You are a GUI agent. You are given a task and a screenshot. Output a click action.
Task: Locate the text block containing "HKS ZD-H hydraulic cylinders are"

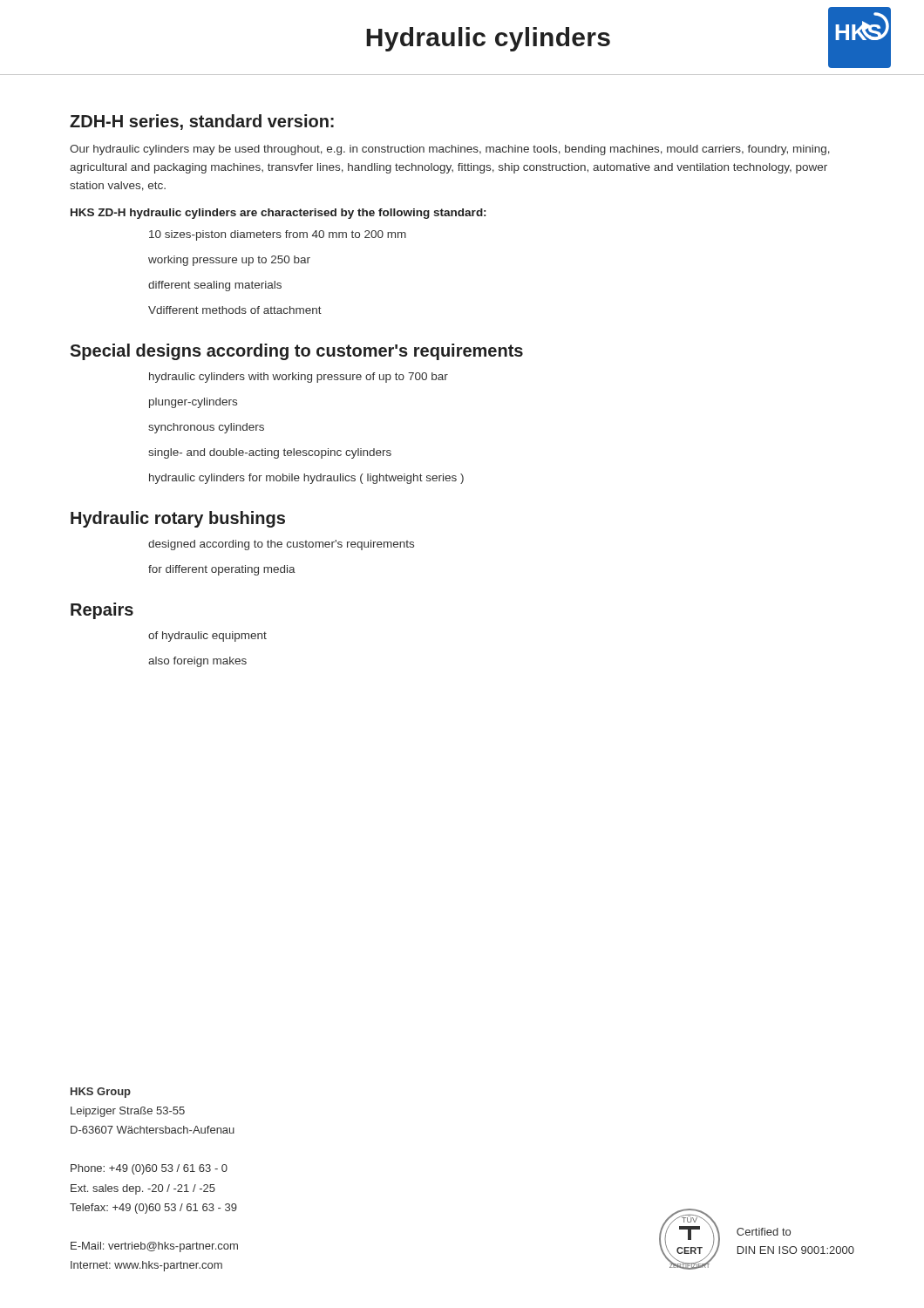(x=278, y=212)
